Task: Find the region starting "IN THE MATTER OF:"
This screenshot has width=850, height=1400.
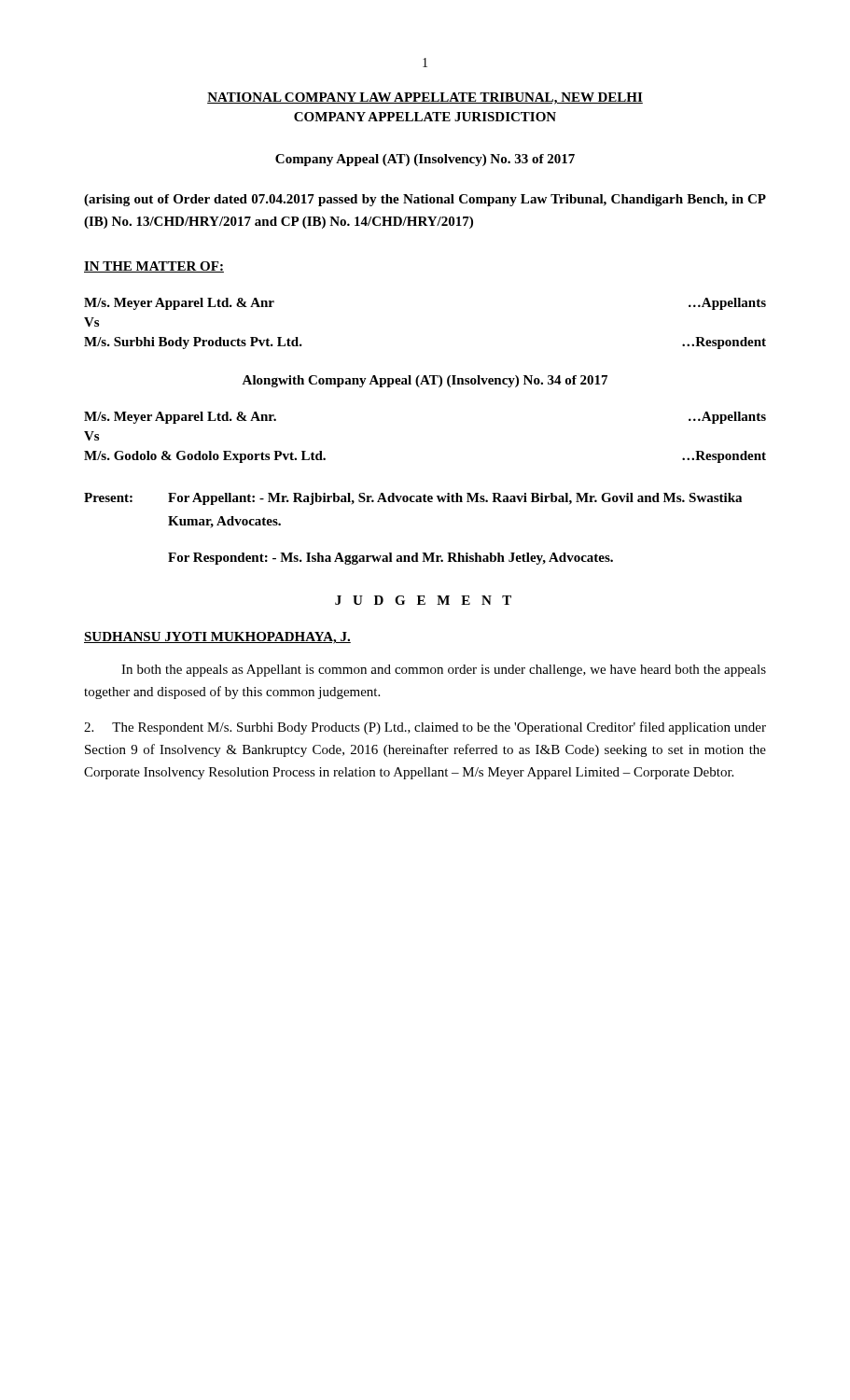Action: coord(154,266)
